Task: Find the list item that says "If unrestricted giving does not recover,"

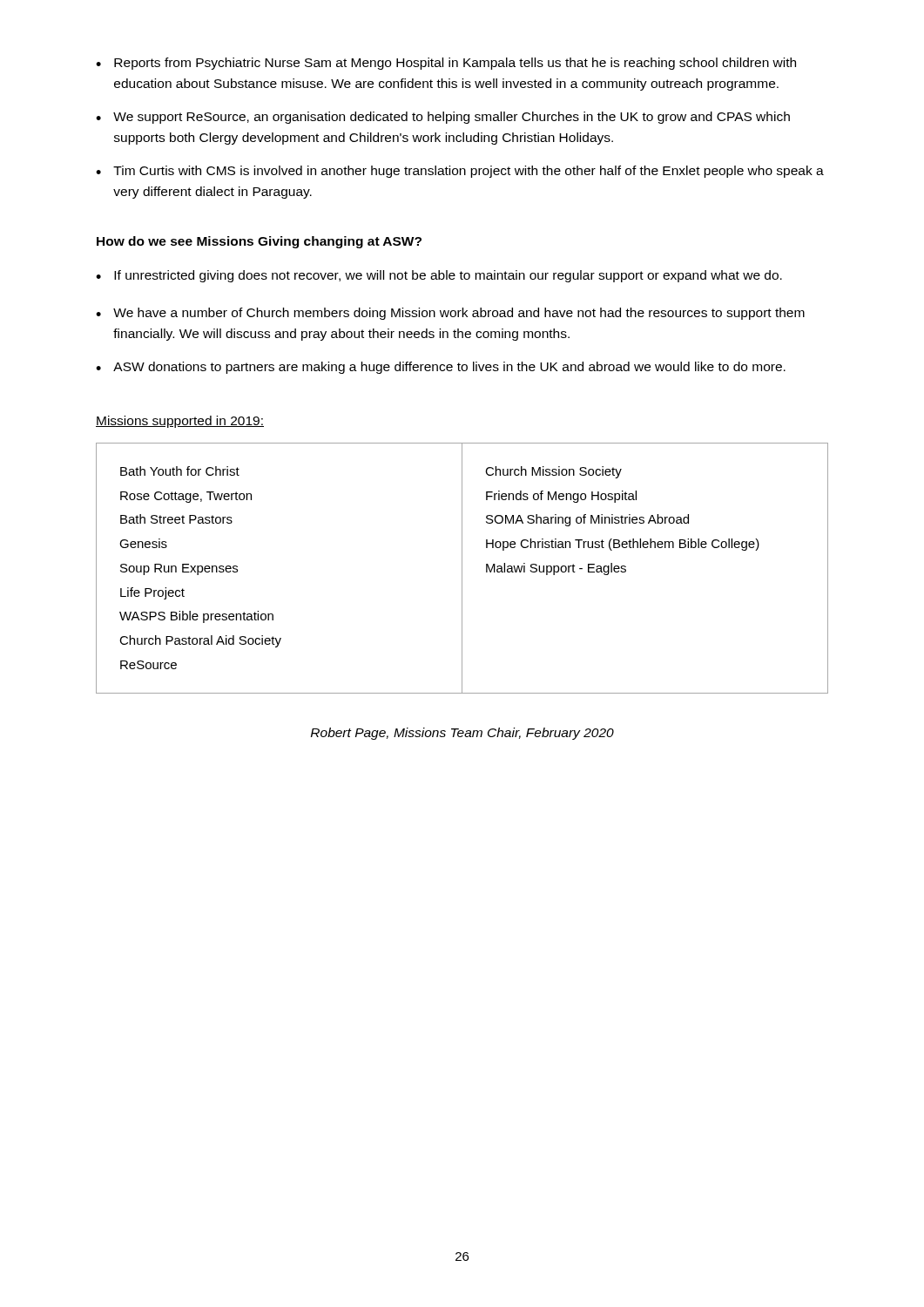Action: (448, 275)
